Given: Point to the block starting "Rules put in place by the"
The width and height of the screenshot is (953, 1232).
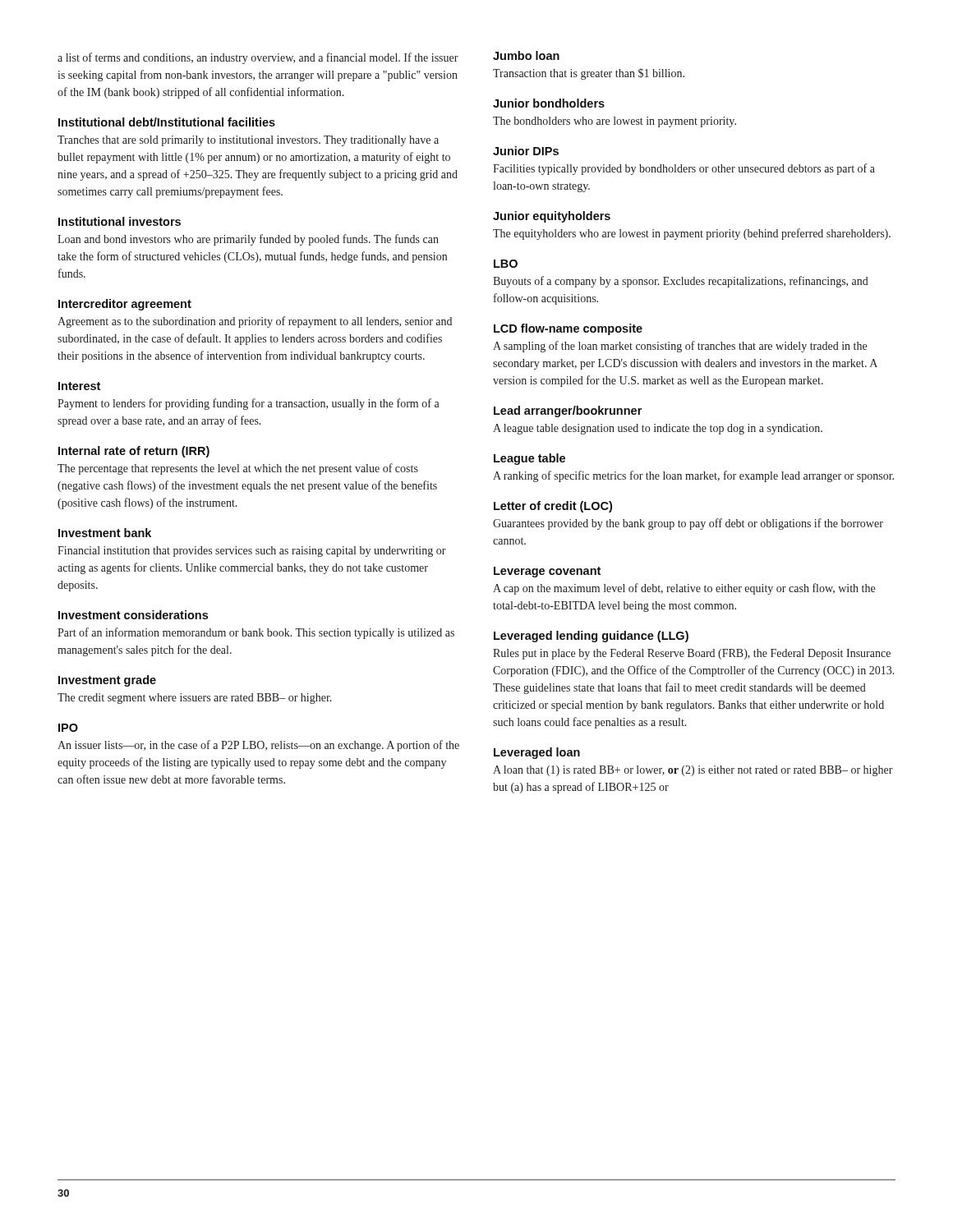Looking at the screenshot, I should point(694,688).
